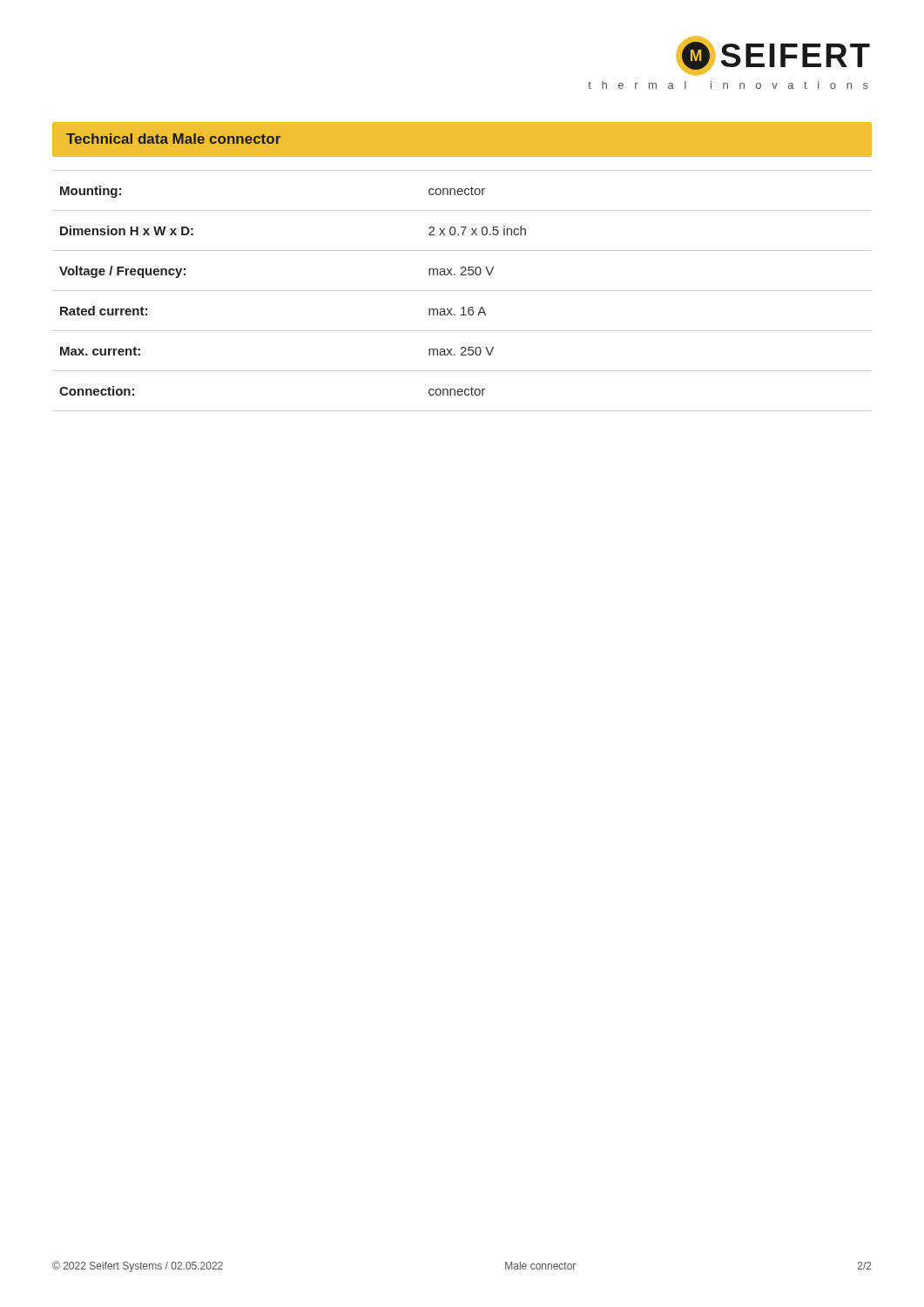The height and width of the screenshot is (1307, 924).
Task: Find the section header that reads "Technical data Male connector"
Action: coord(173,139)
